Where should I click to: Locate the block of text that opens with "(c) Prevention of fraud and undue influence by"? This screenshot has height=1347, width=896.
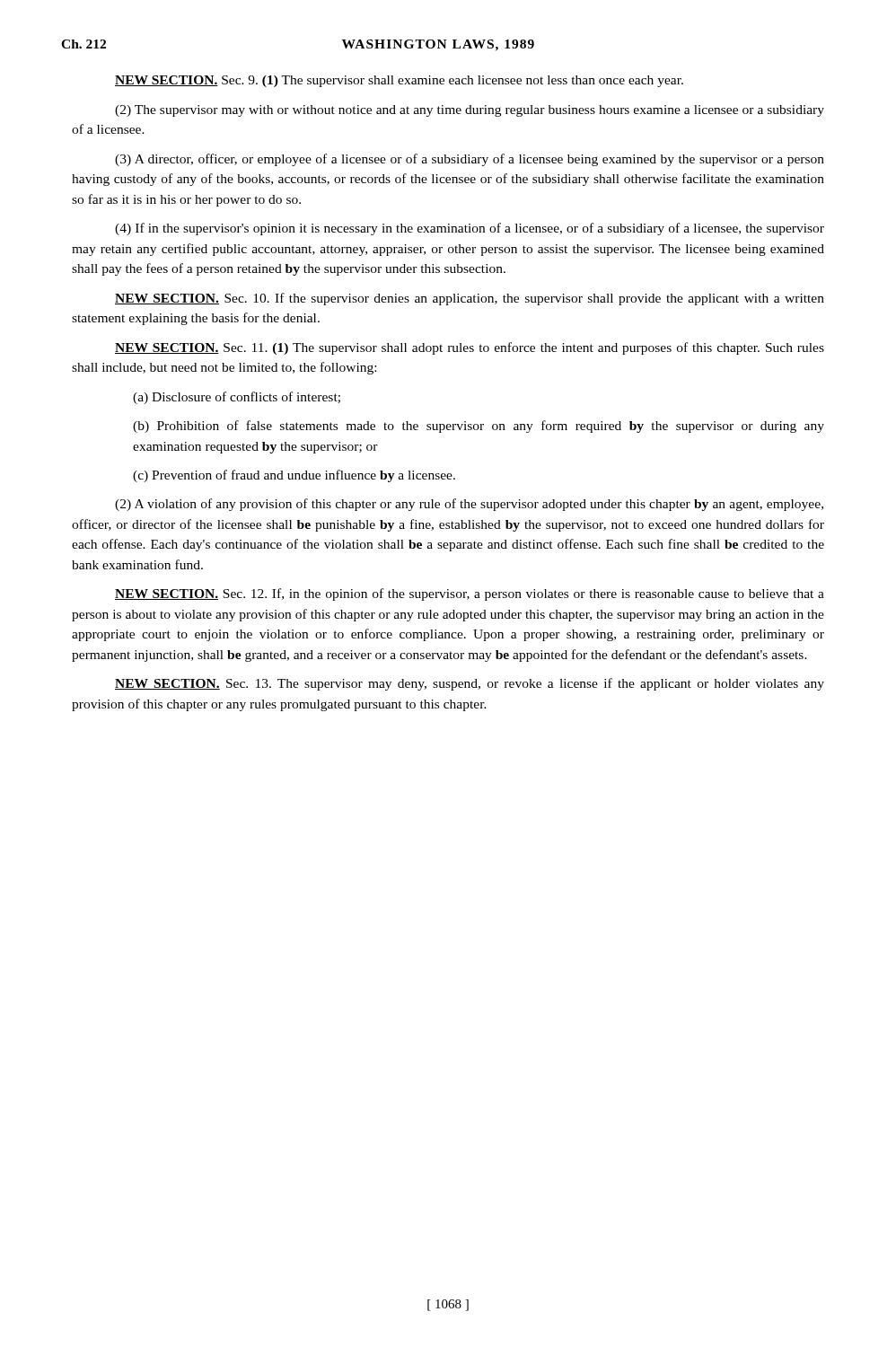(294, 475)
